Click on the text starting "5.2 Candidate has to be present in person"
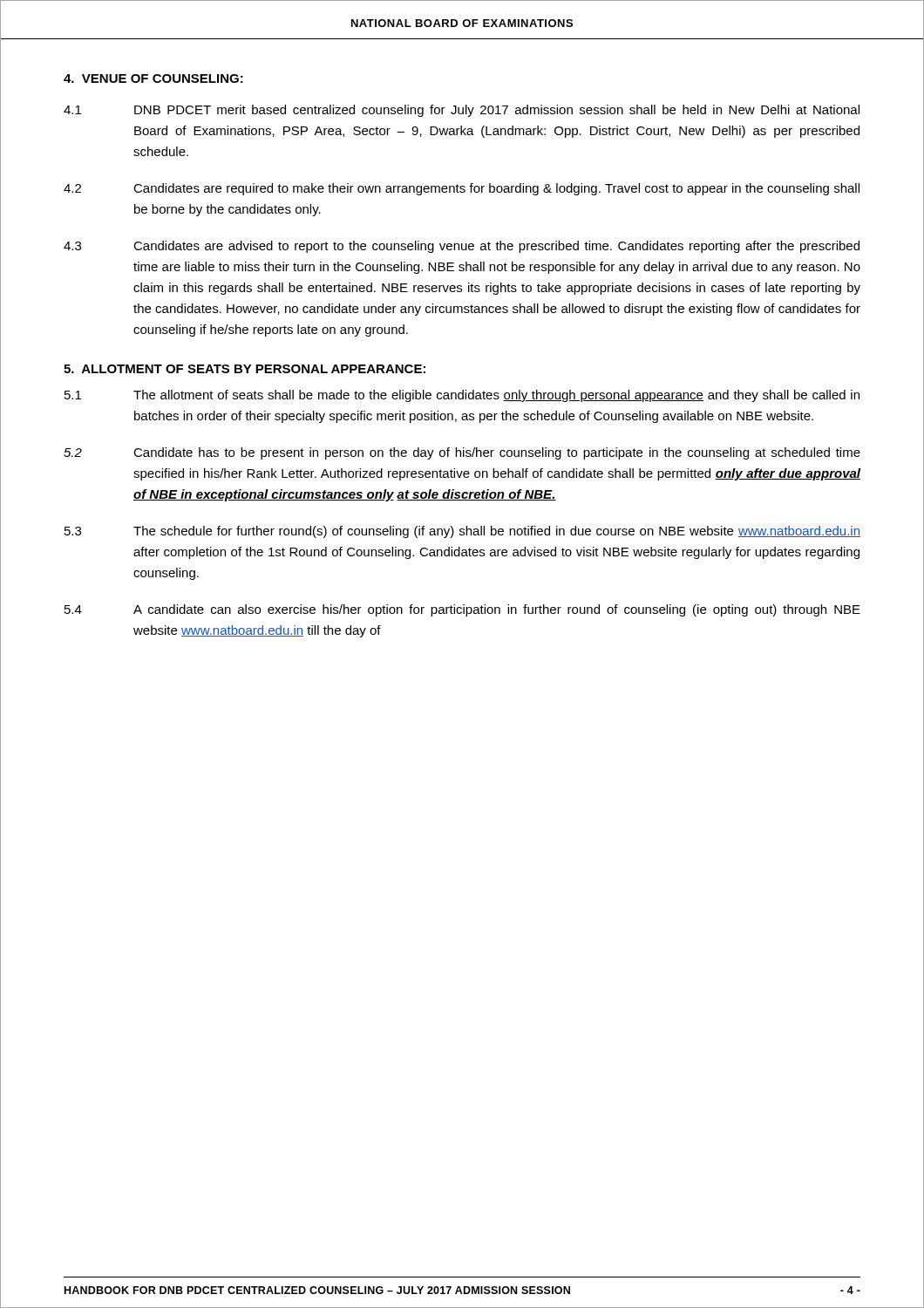 tap(462, 473)
